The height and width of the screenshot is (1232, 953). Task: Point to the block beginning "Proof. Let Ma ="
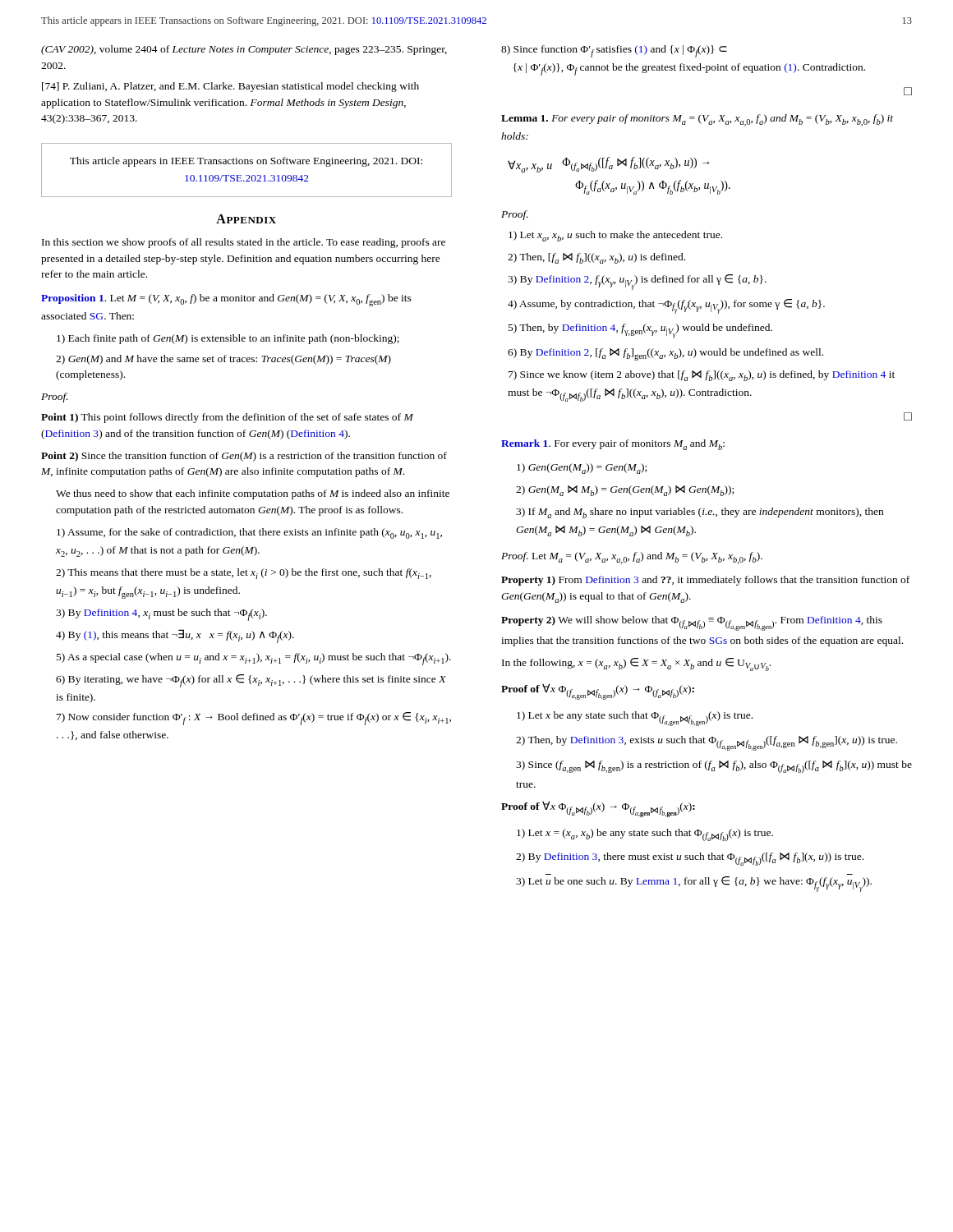tap(632, 556)
